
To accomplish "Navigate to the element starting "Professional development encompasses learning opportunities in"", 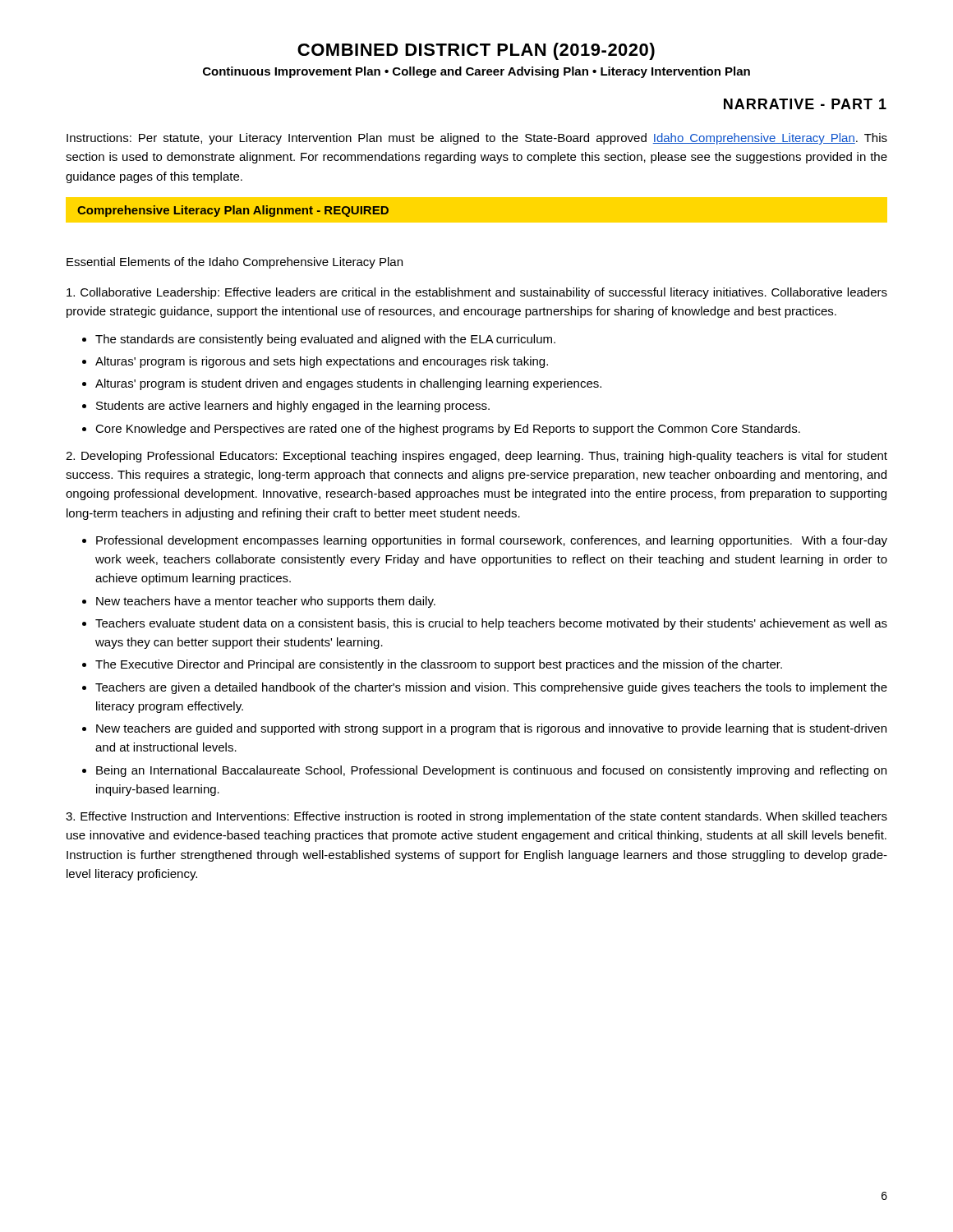I will coord(491,559).
